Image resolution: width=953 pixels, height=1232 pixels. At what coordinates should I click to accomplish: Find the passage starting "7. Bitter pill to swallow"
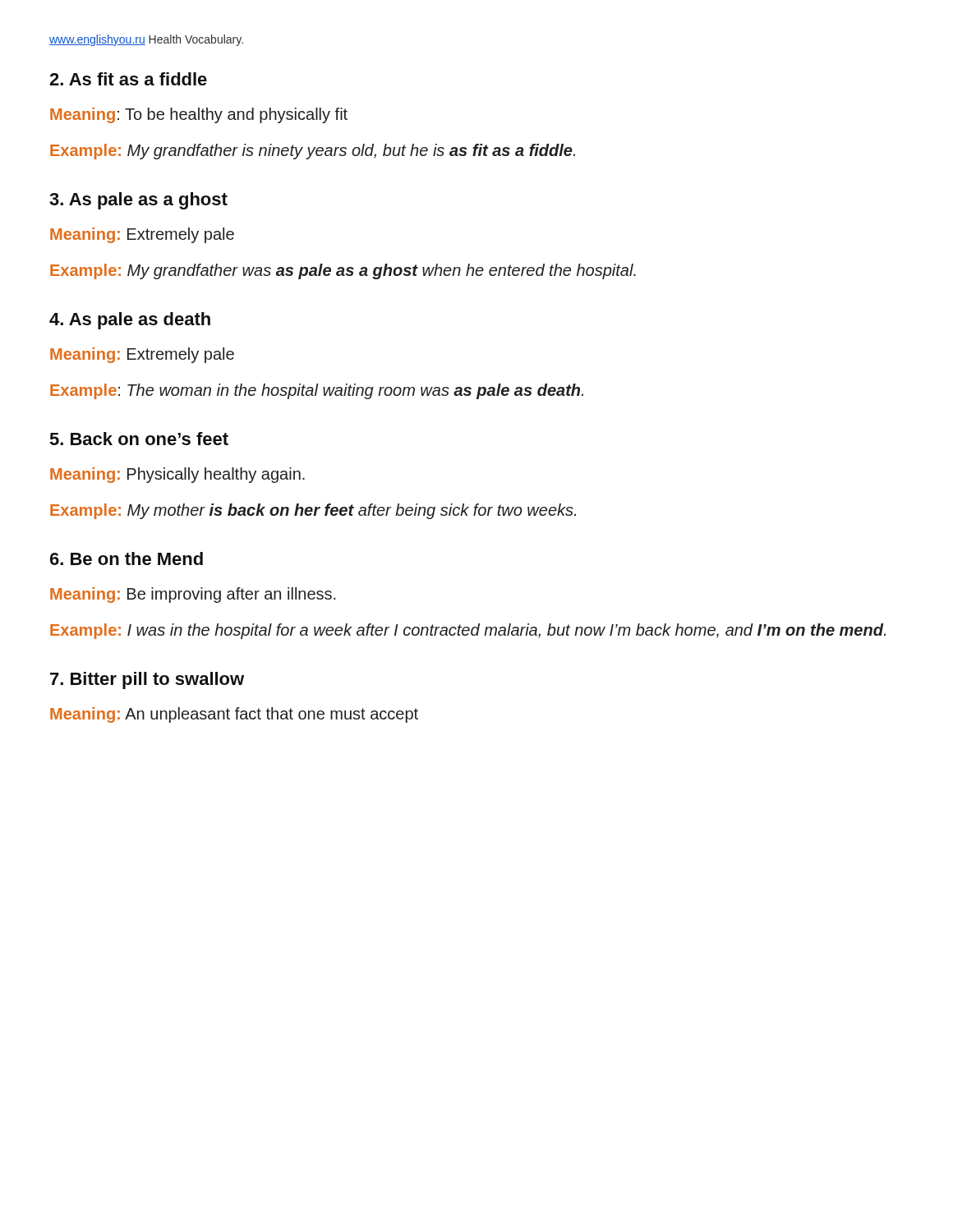147,679
